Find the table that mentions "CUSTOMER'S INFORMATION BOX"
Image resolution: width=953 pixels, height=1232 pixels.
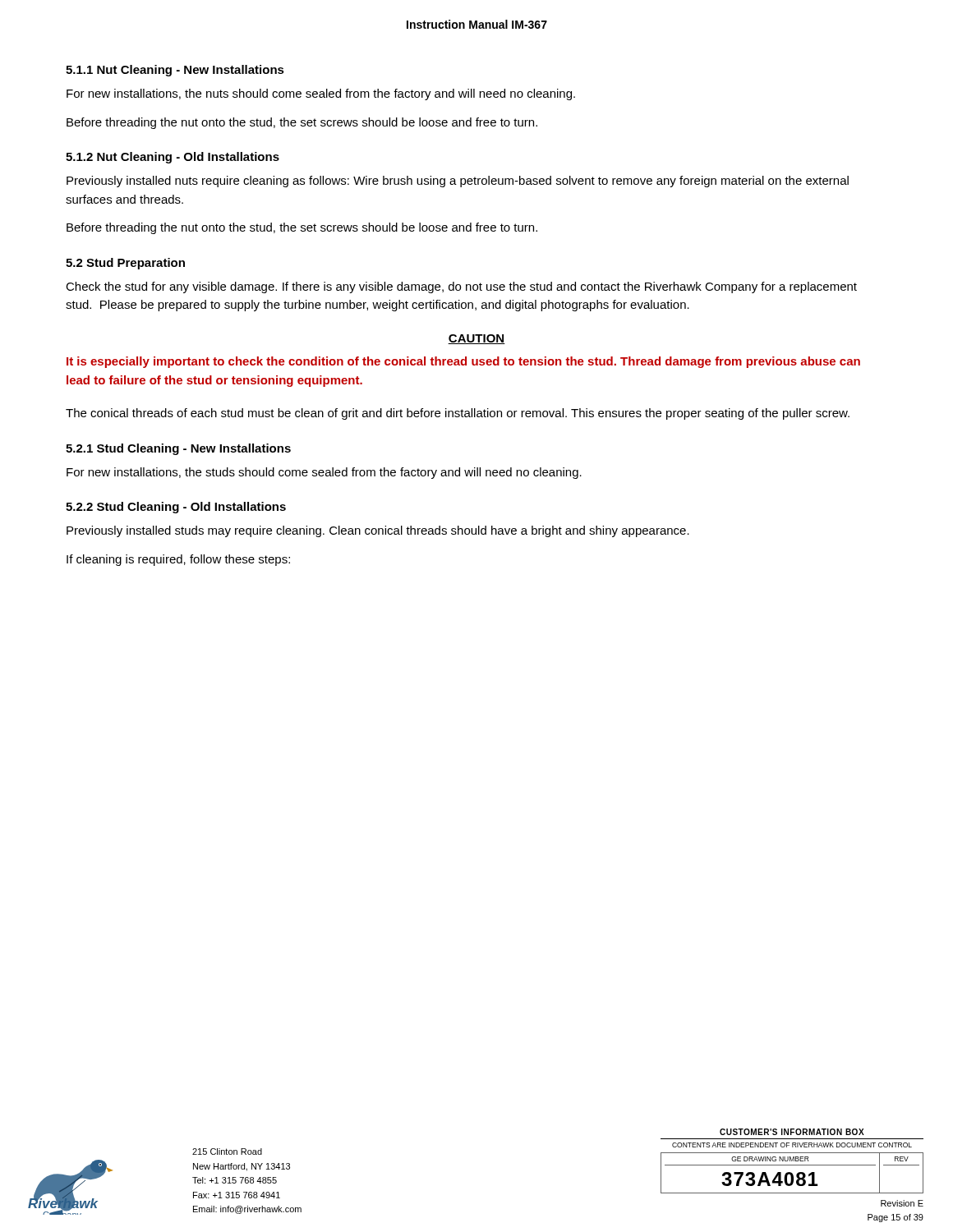(792, 1161)
